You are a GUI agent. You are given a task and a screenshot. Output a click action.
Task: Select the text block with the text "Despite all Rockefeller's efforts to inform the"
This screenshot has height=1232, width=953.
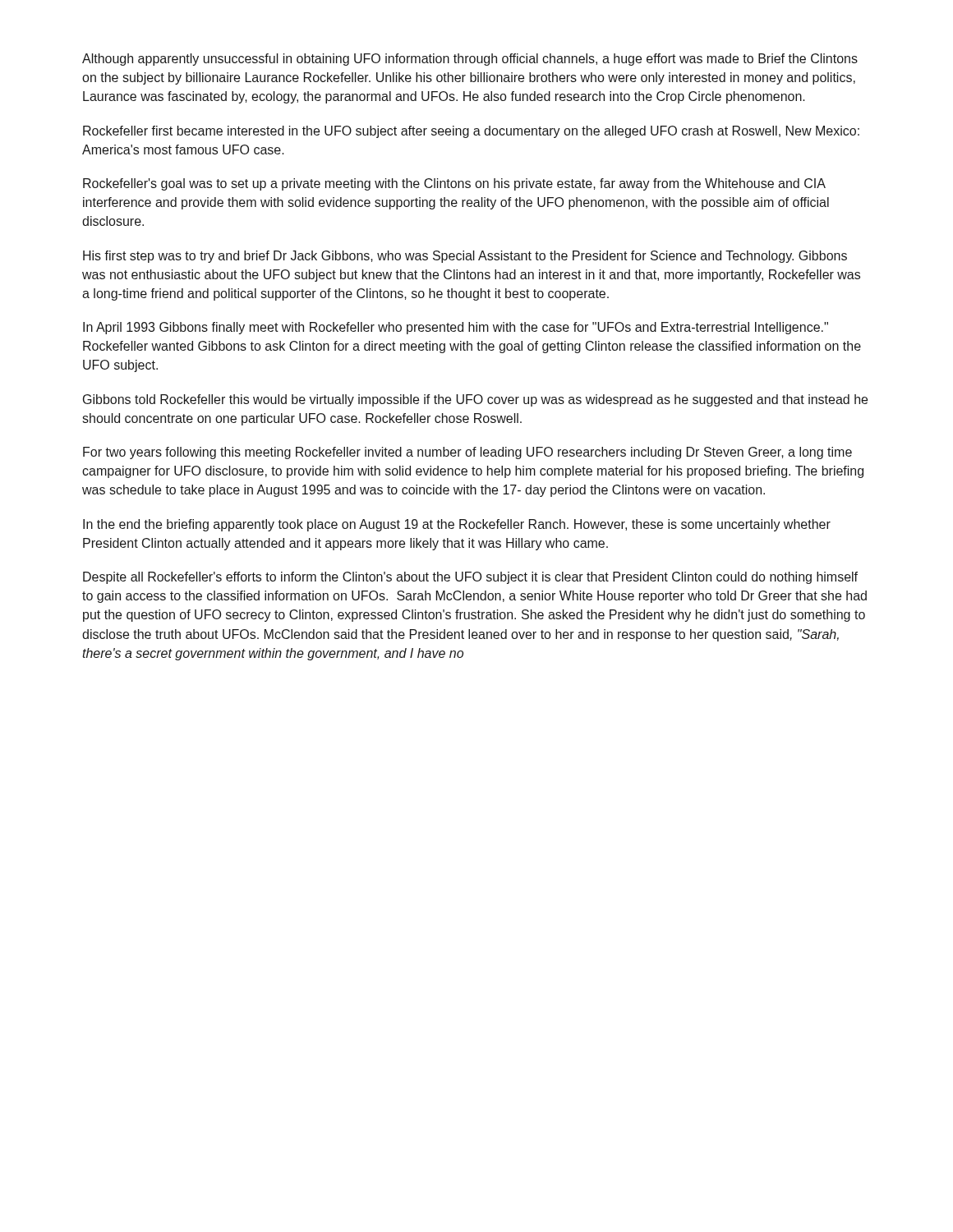tap(475, 615)
